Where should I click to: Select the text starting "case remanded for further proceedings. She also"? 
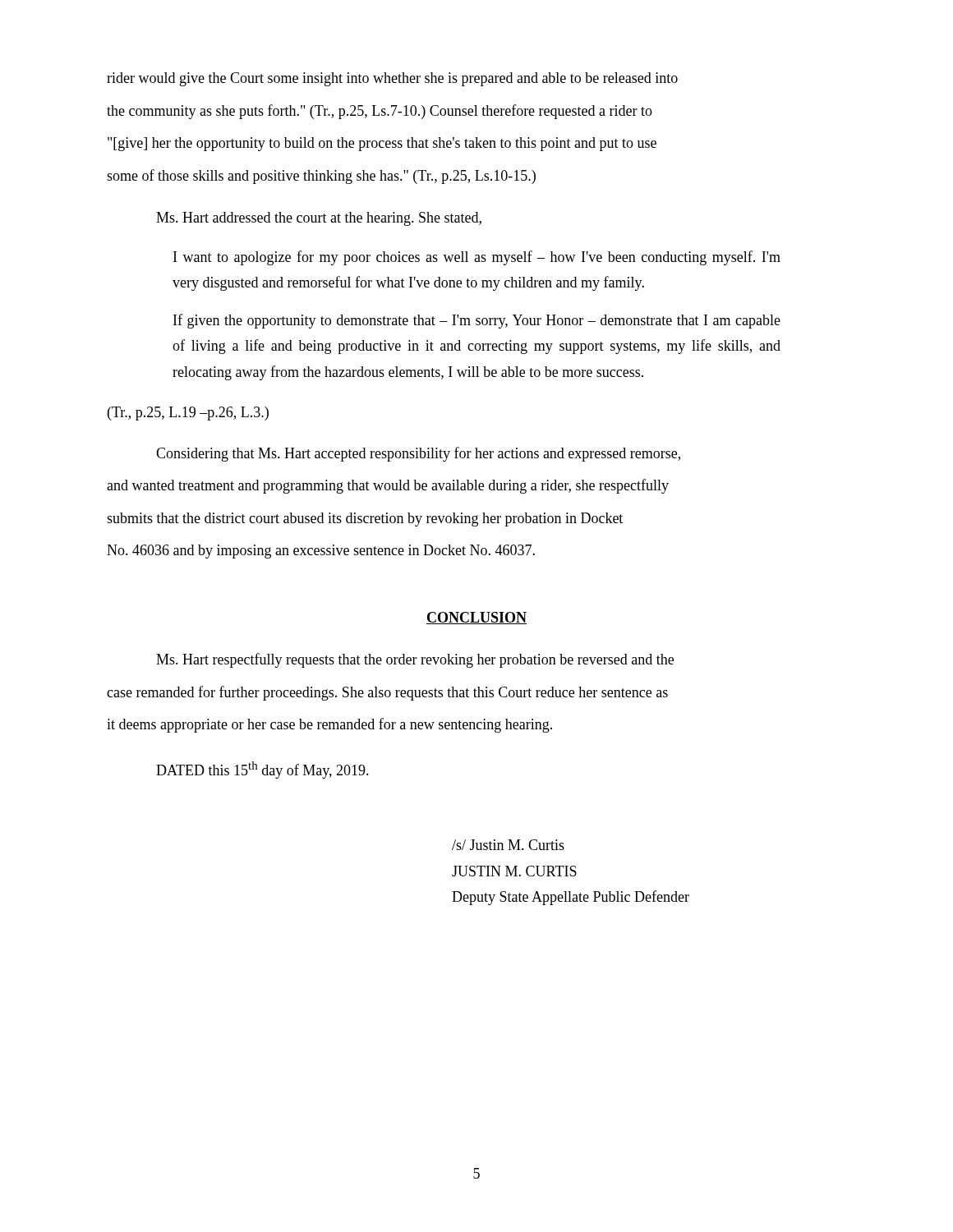pos(387,692)
